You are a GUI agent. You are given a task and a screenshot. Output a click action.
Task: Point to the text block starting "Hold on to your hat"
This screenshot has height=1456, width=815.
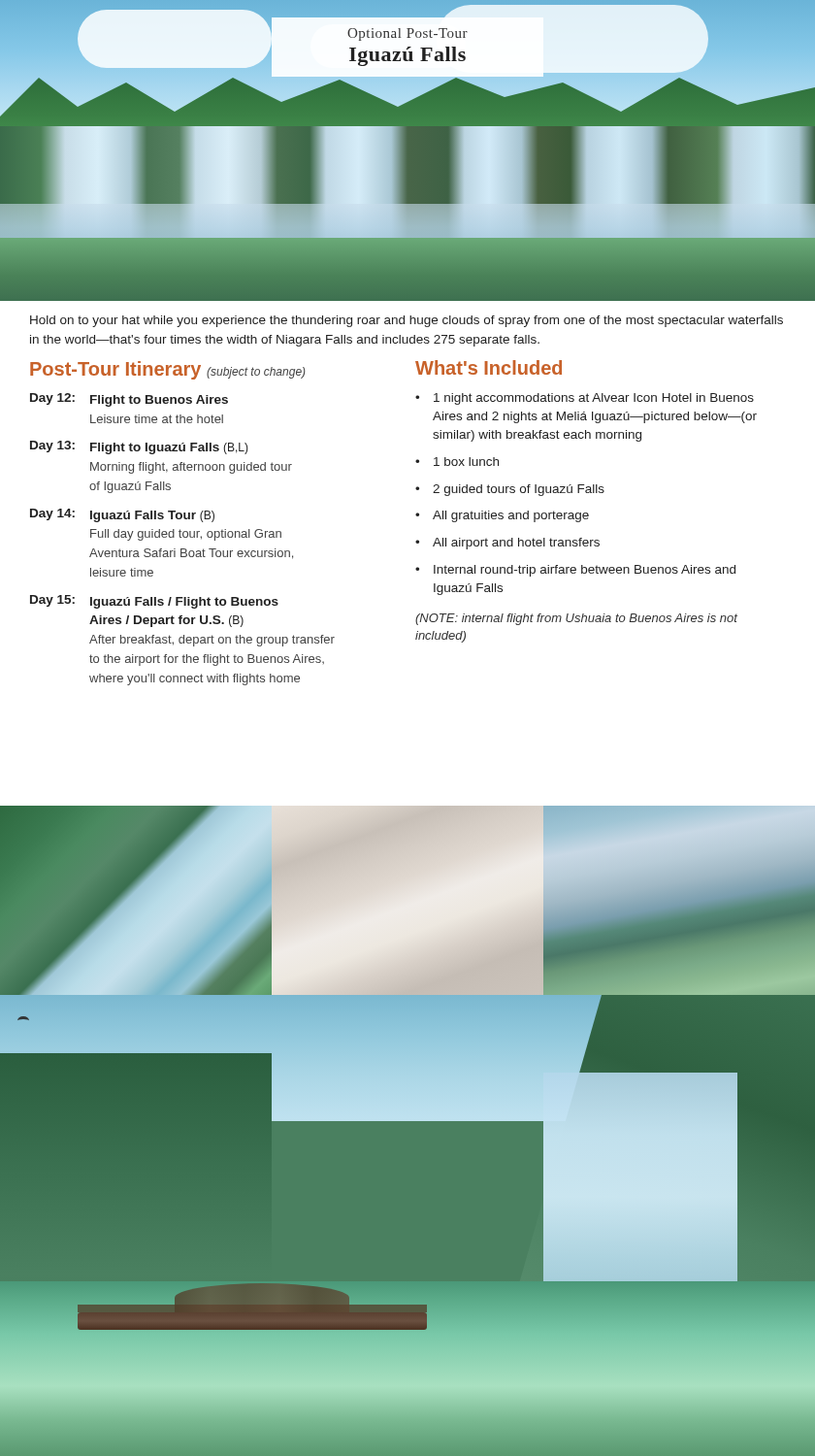click(x=406, y=330)
